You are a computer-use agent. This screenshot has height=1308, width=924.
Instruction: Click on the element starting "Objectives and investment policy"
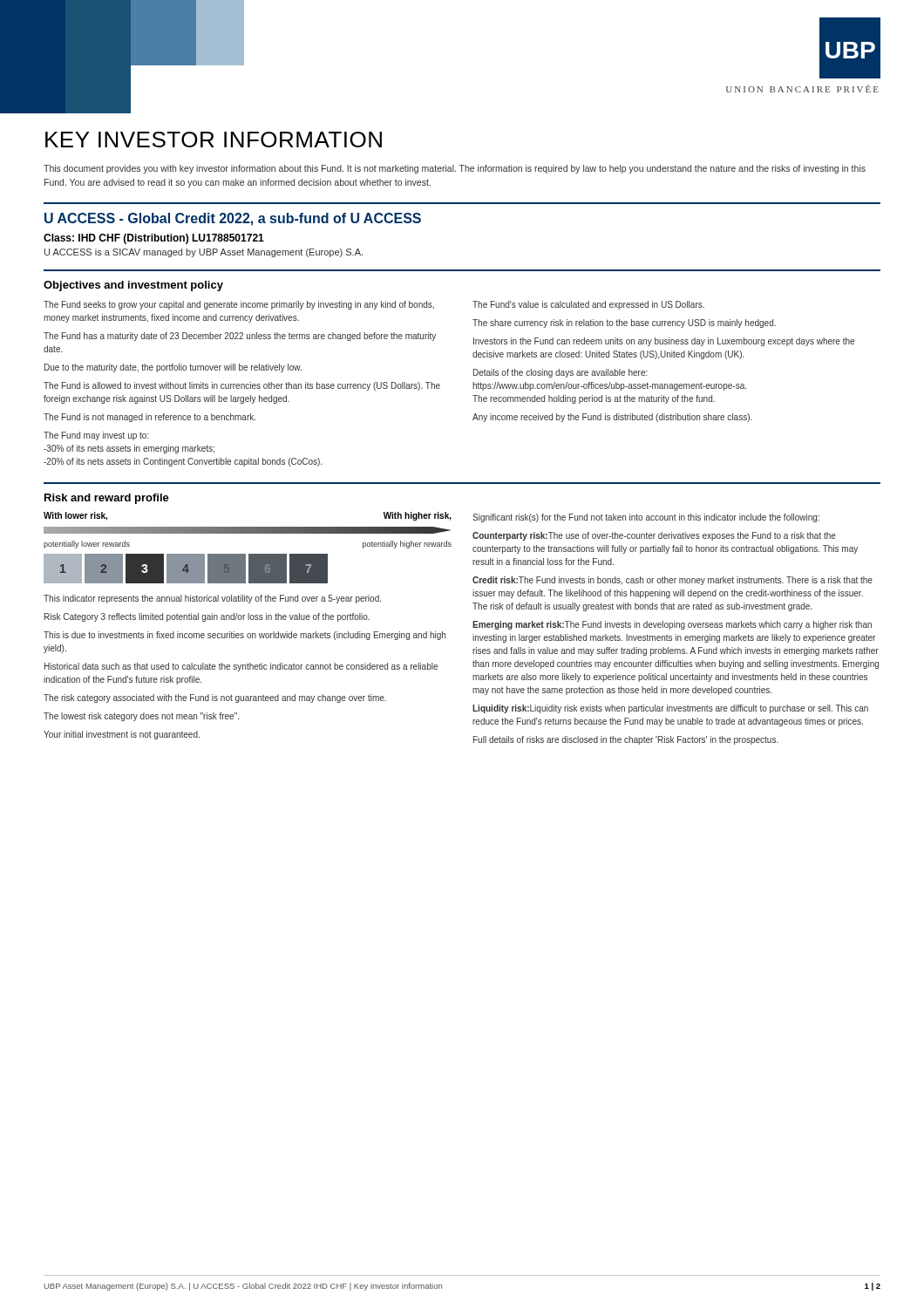pos(133,284)
